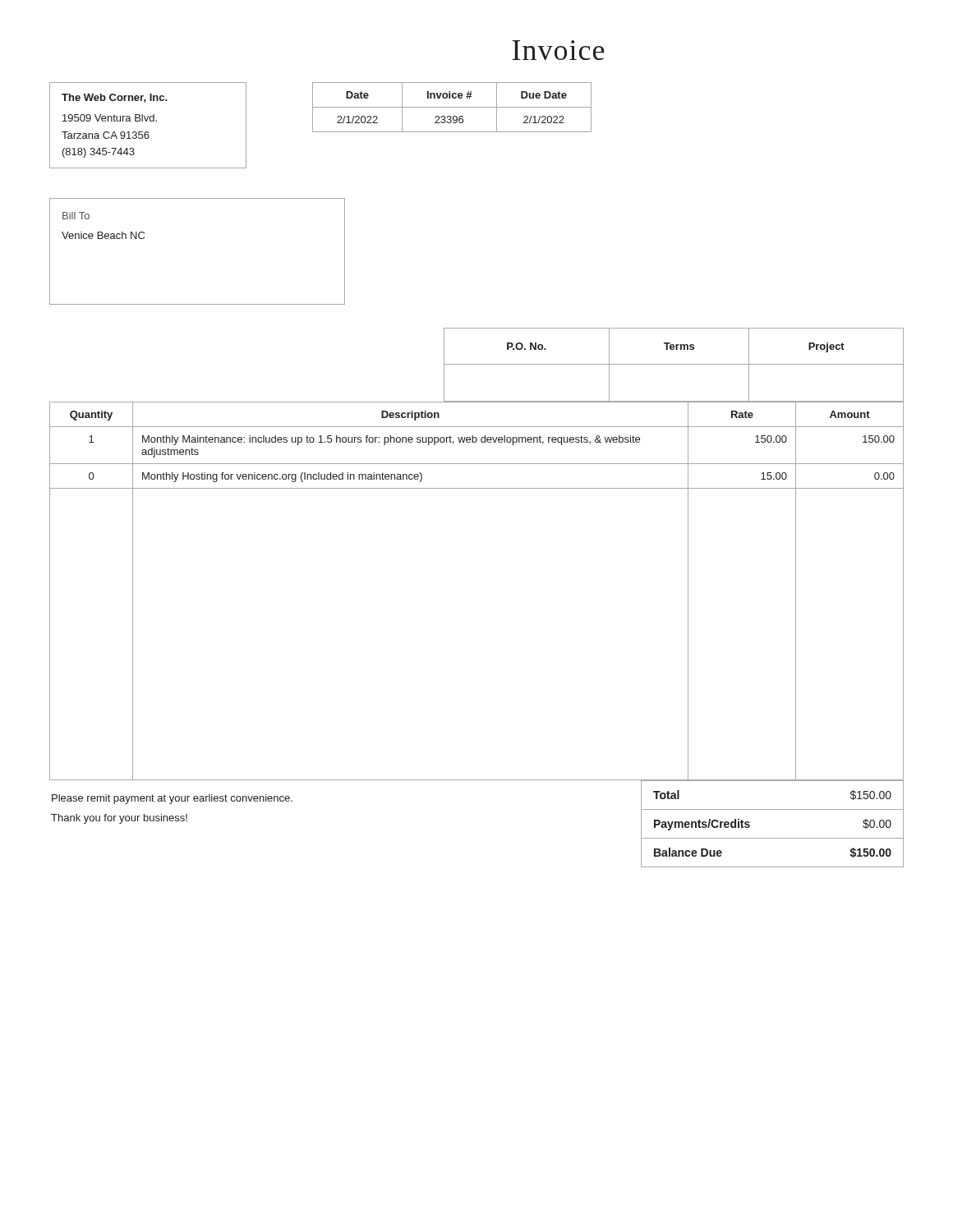Find the table that mentions "The Web Corner, Inc."

point(160,125)
